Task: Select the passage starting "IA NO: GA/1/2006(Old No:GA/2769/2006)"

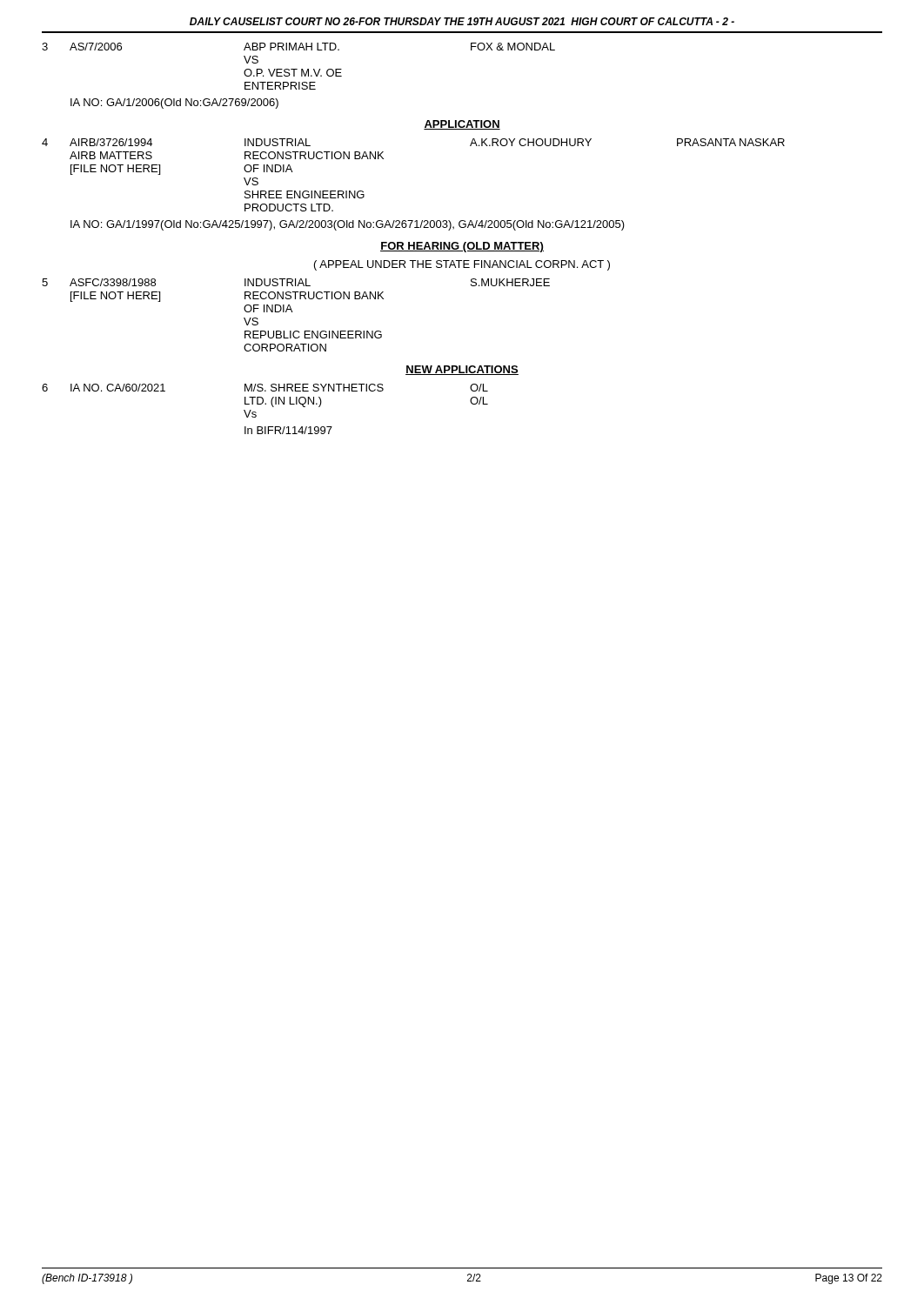Action: point(174,102)
